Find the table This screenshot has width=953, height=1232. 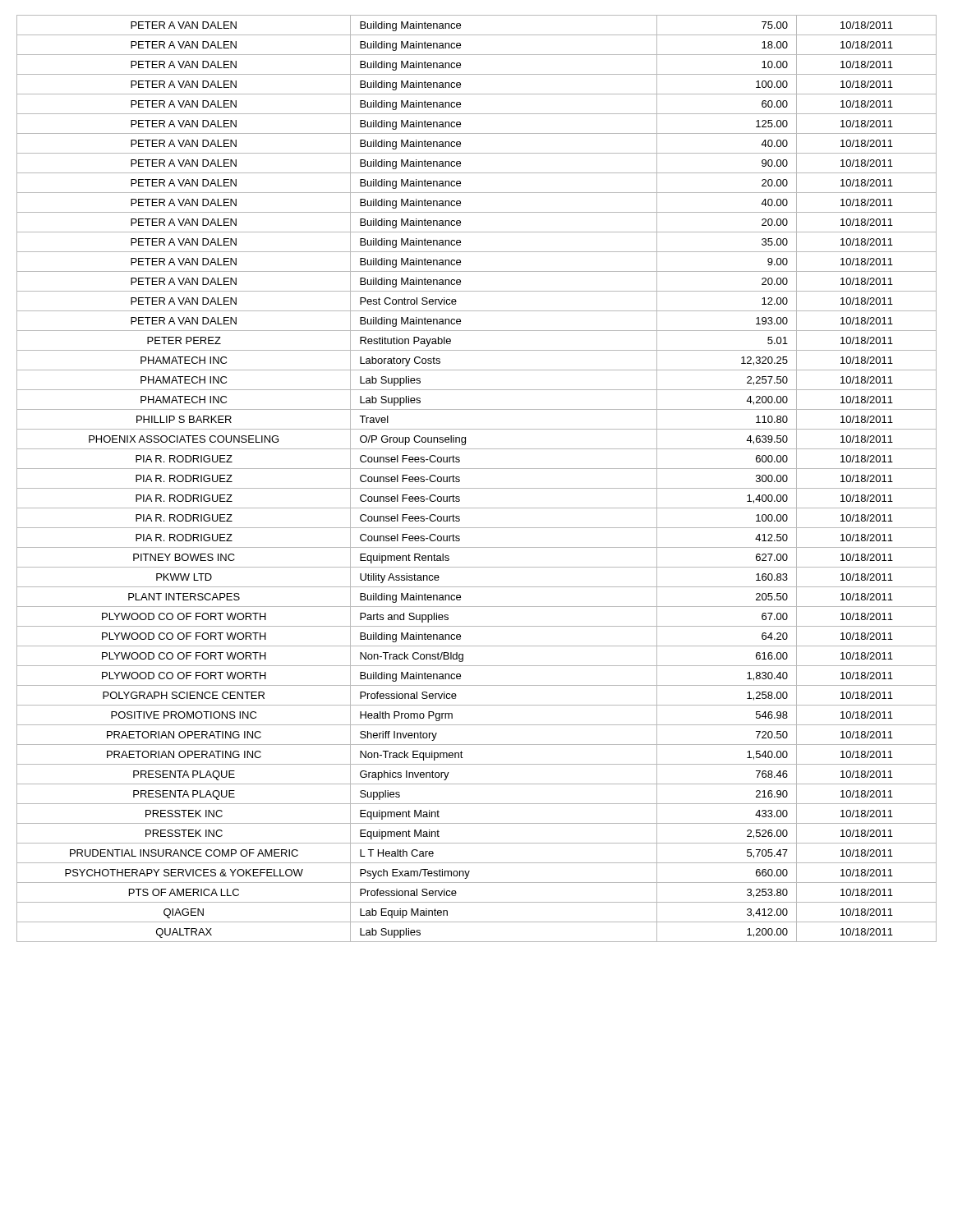point(476,478)
